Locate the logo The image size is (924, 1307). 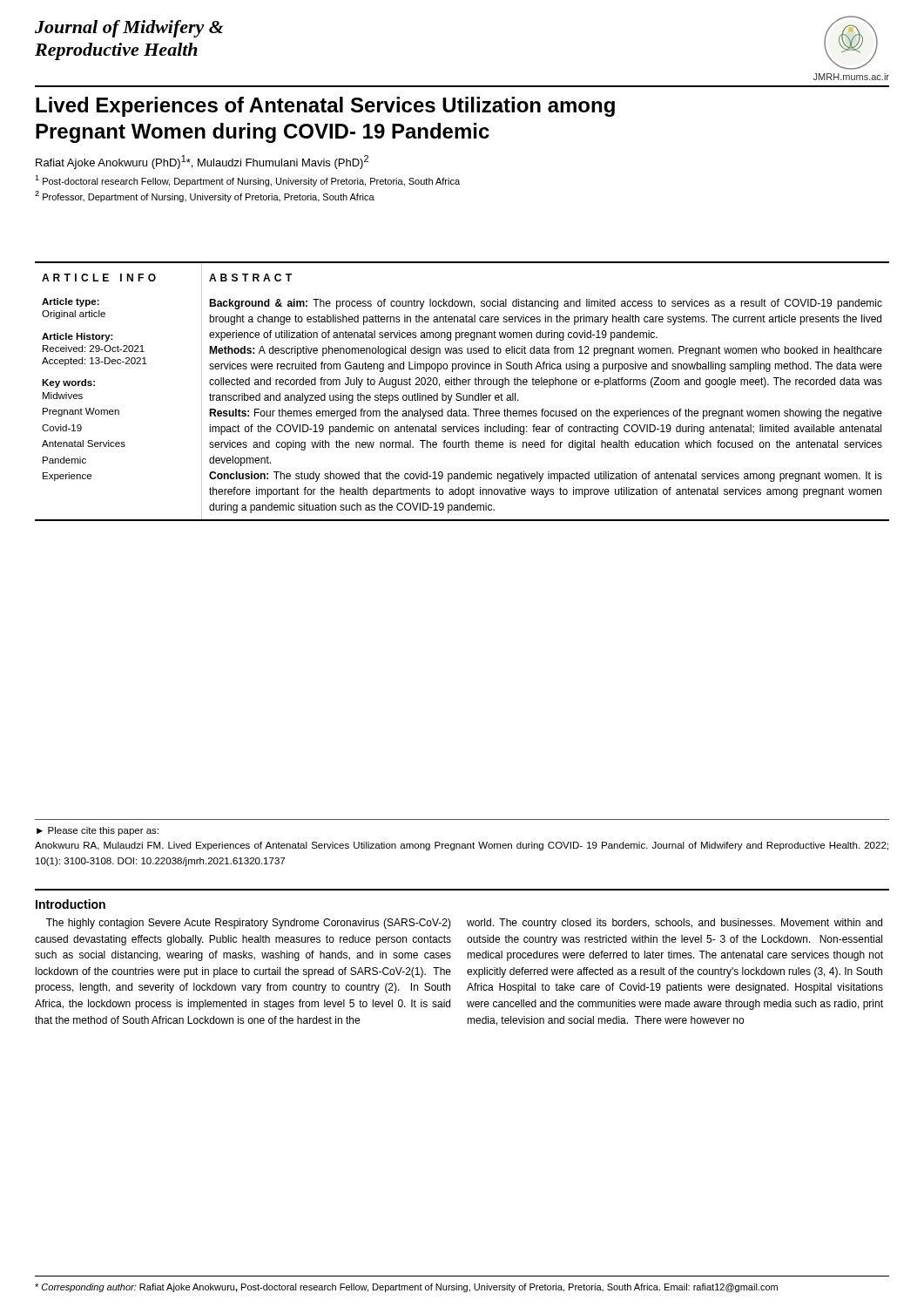(x=851, y=49)
